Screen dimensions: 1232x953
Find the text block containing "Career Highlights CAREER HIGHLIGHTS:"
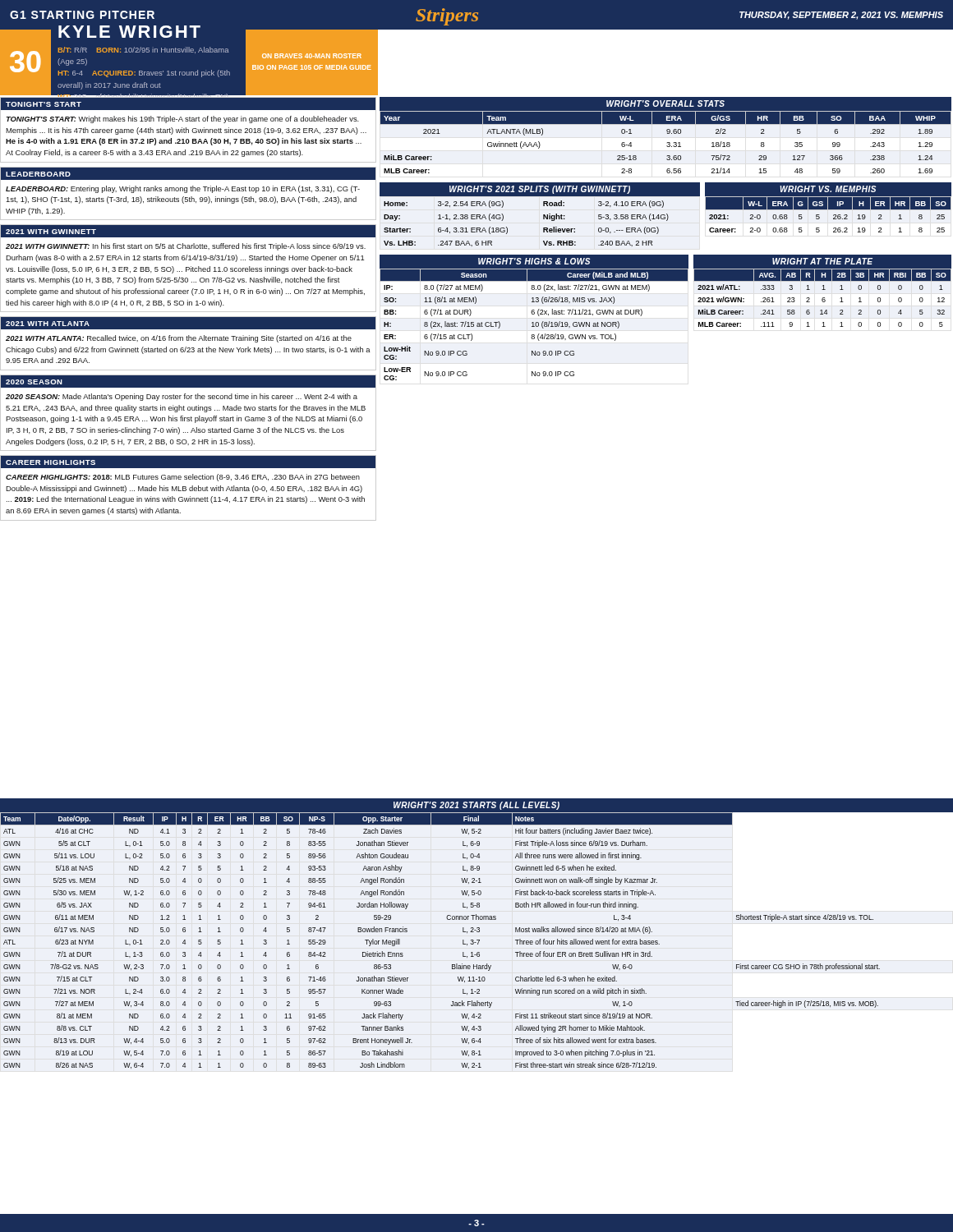188,488
